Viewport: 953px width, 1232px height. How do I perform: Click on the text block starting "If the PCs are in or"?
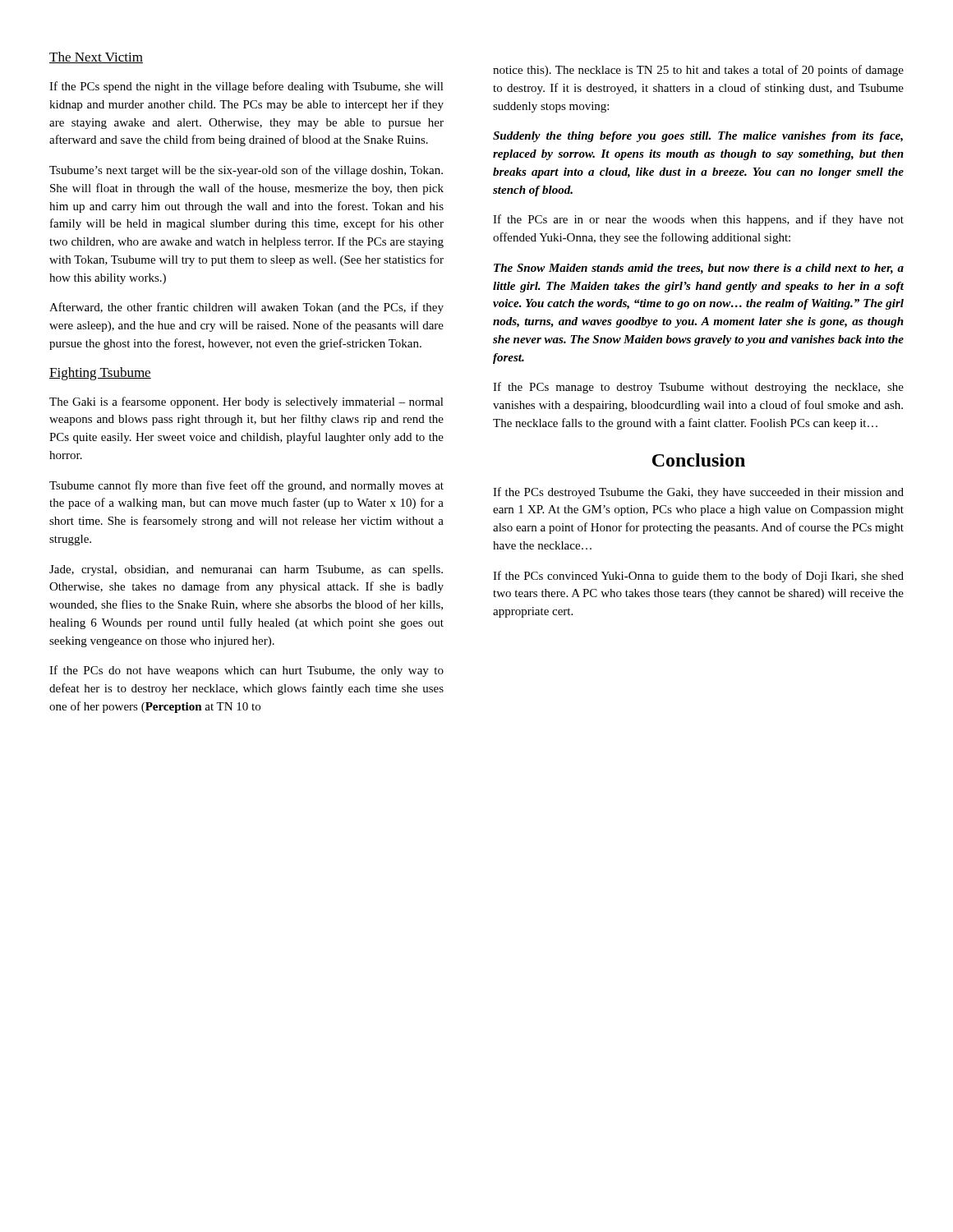[x=698, y=229]
